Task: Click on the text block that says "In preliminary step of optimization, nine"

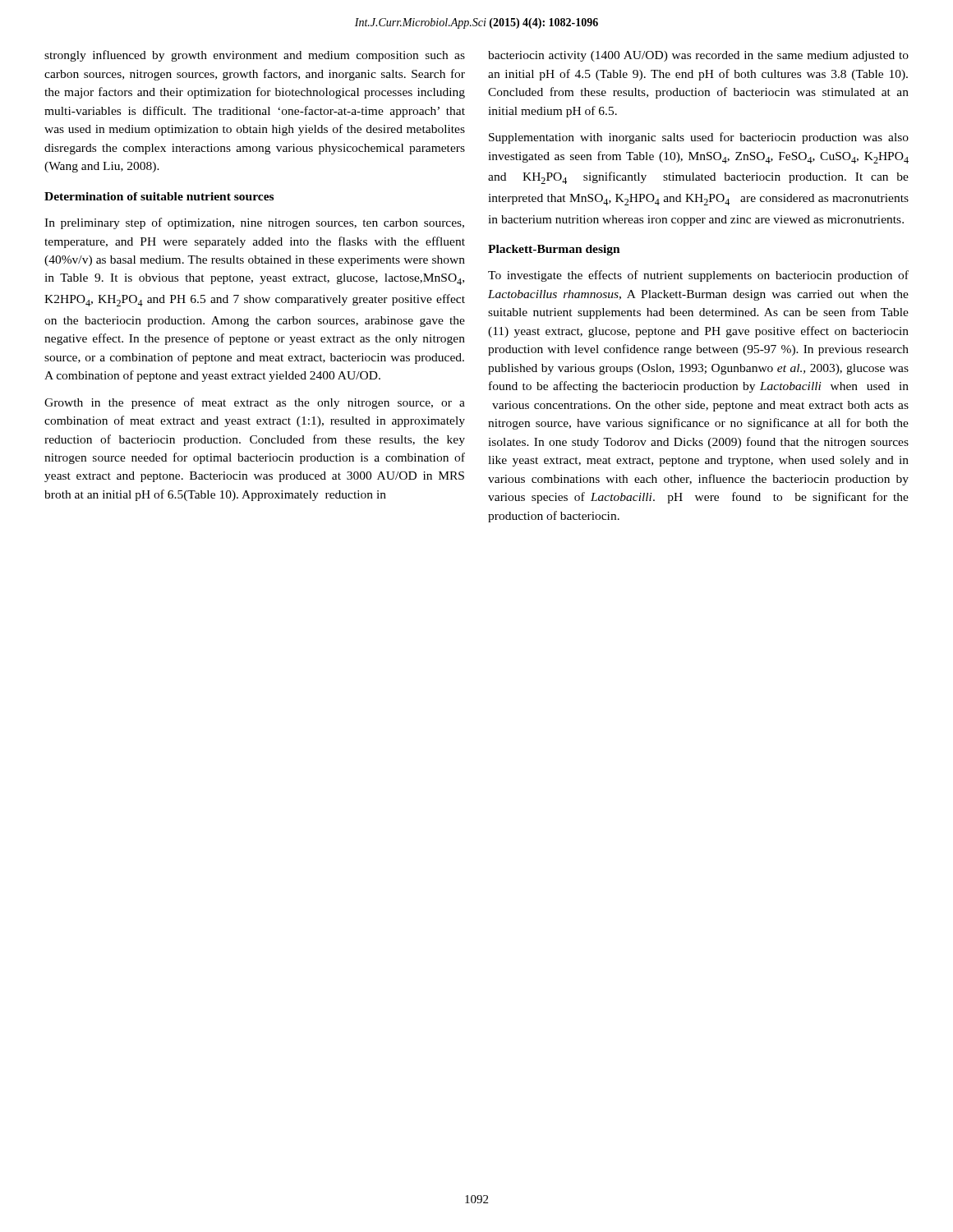Action: (x=255, y=299)
